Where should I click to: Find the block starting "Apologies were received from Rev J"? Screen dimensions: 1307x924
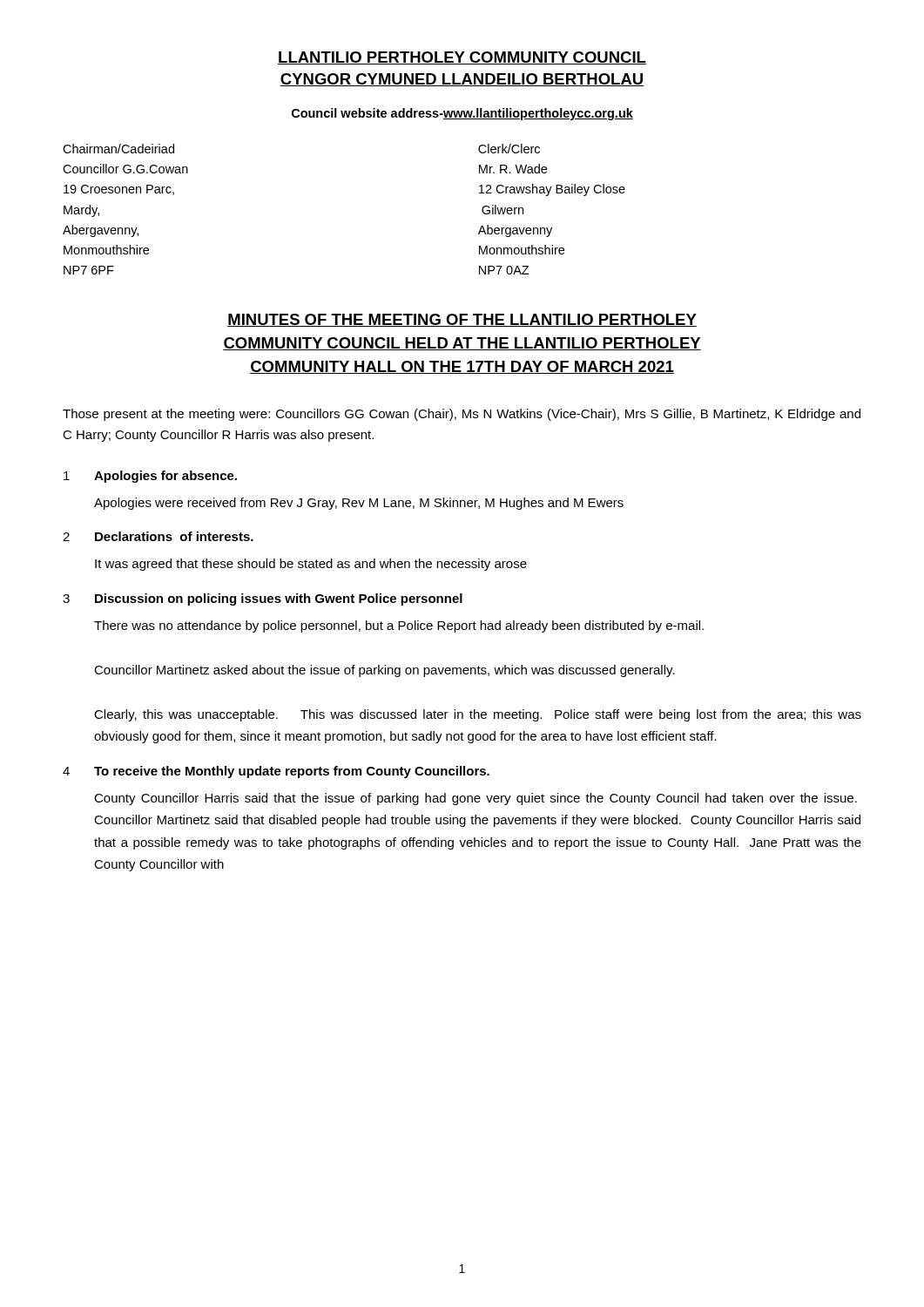pos(359,502)
